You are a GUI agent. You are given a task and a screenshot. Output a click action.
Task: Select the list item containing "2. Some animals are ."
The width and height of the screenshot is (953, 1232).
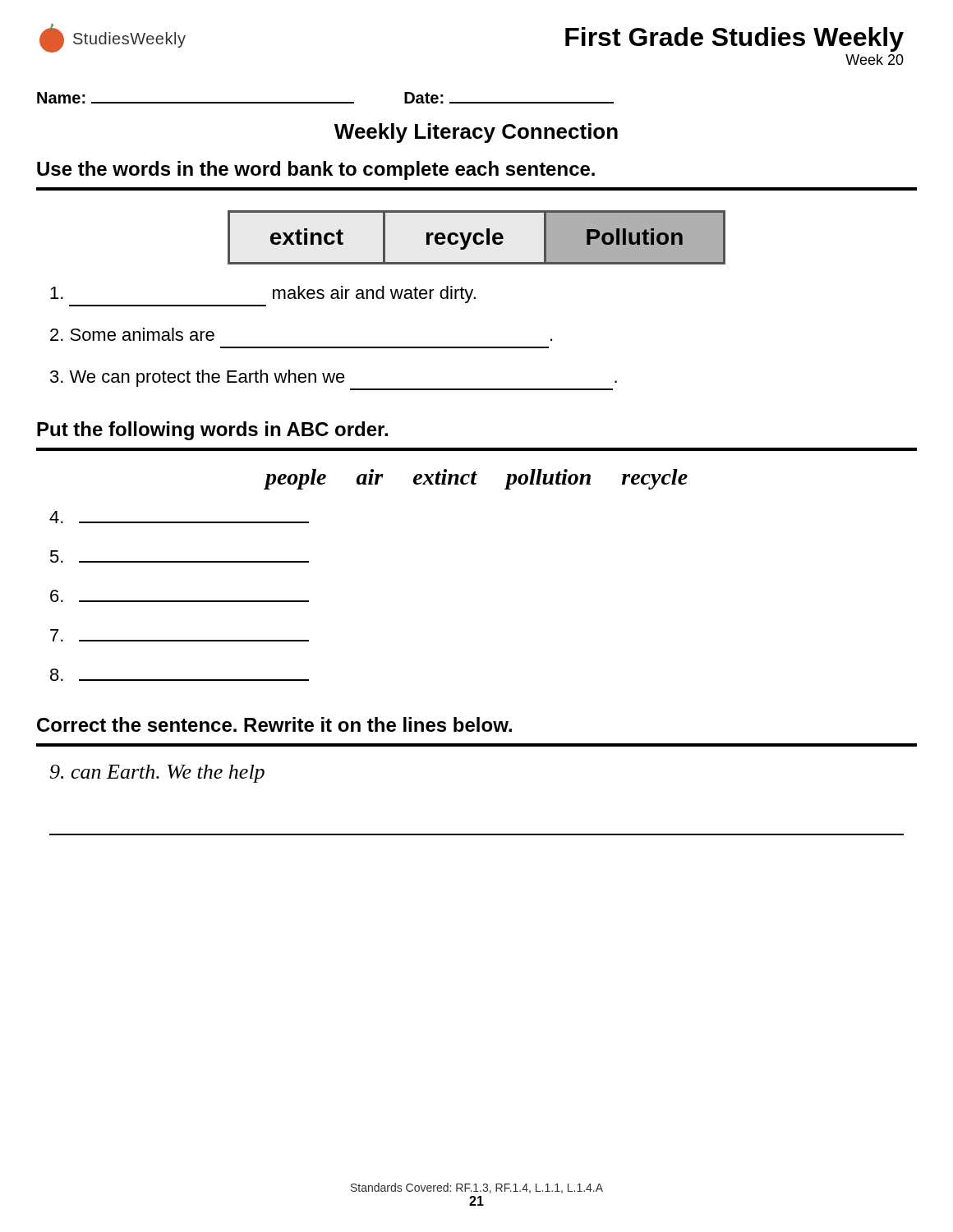pyautogui.click(x=301, y=337)
